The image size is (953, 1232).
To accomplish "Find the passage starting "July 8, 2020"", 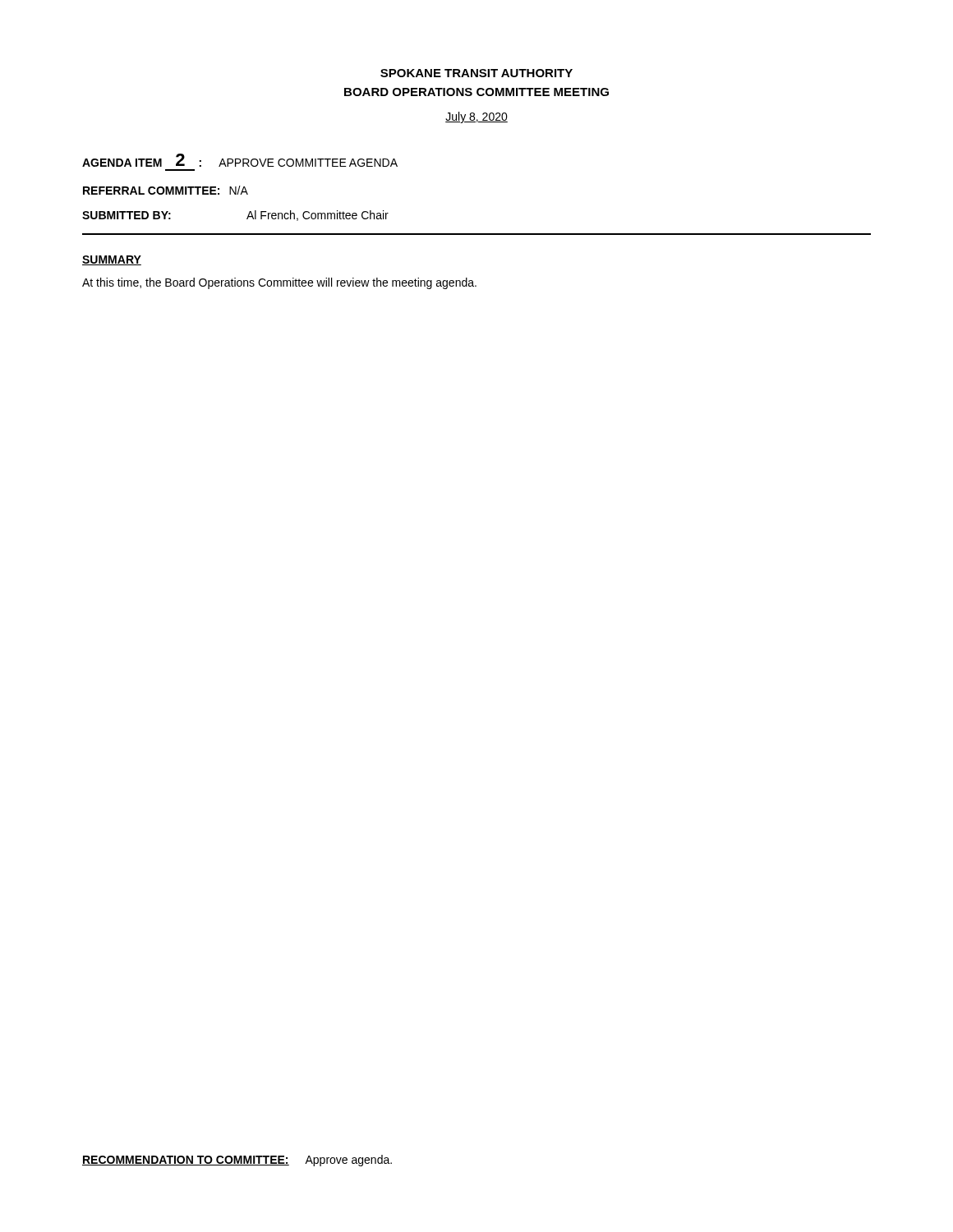I will coord(476,117).
